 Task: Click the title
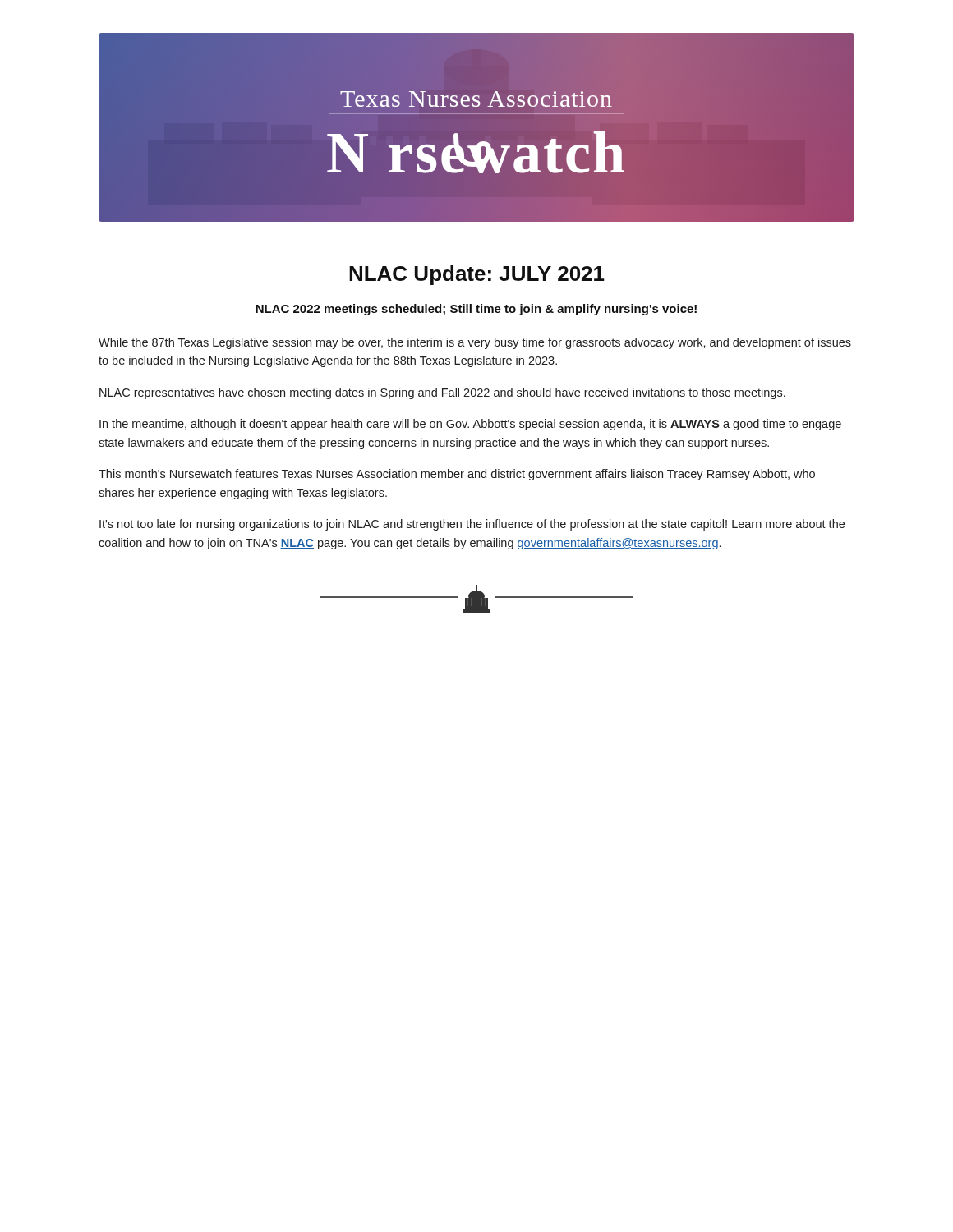[x=476, y=274]
